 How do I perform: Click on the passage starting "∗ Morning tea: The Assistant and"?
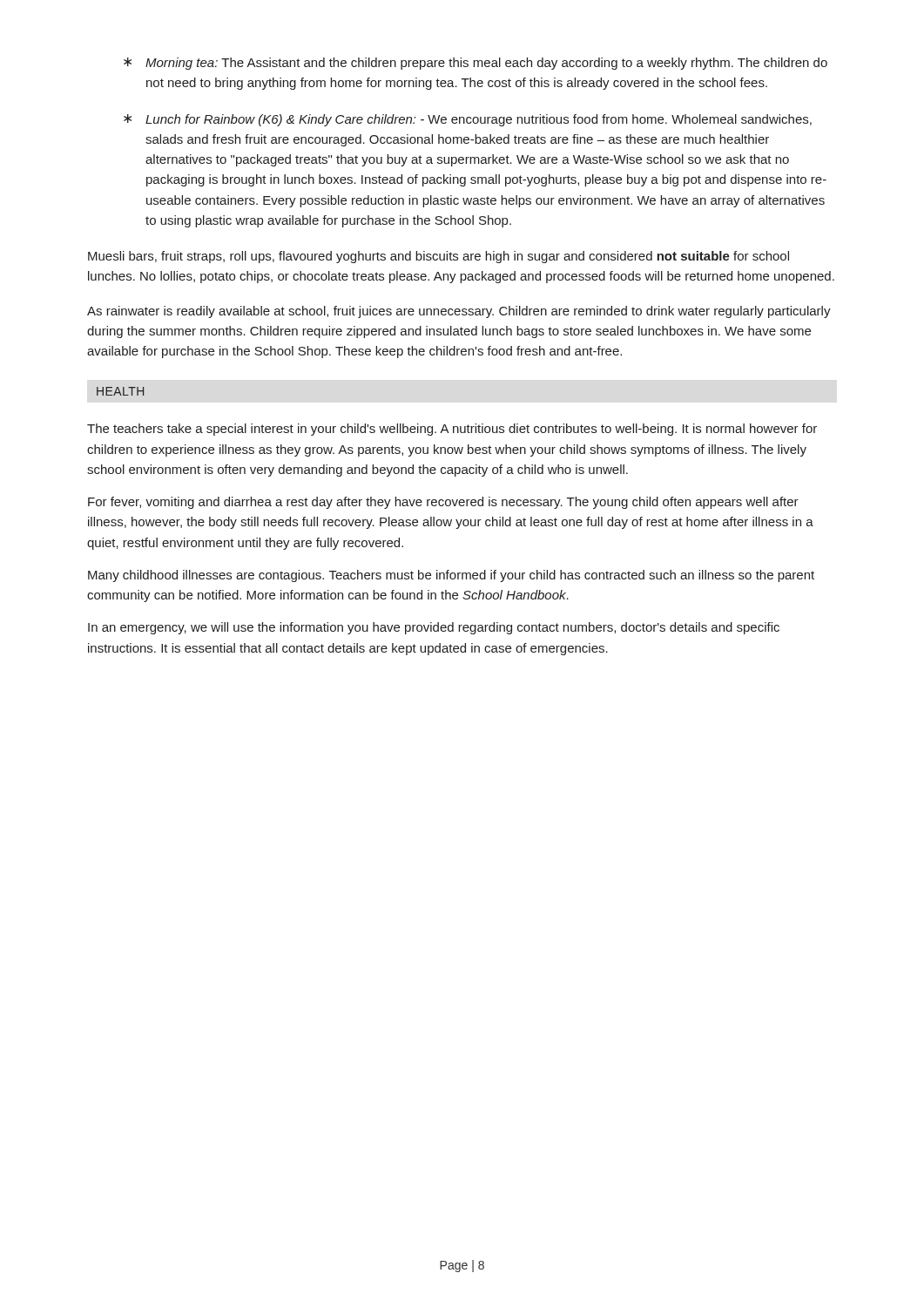coord(479,73)
